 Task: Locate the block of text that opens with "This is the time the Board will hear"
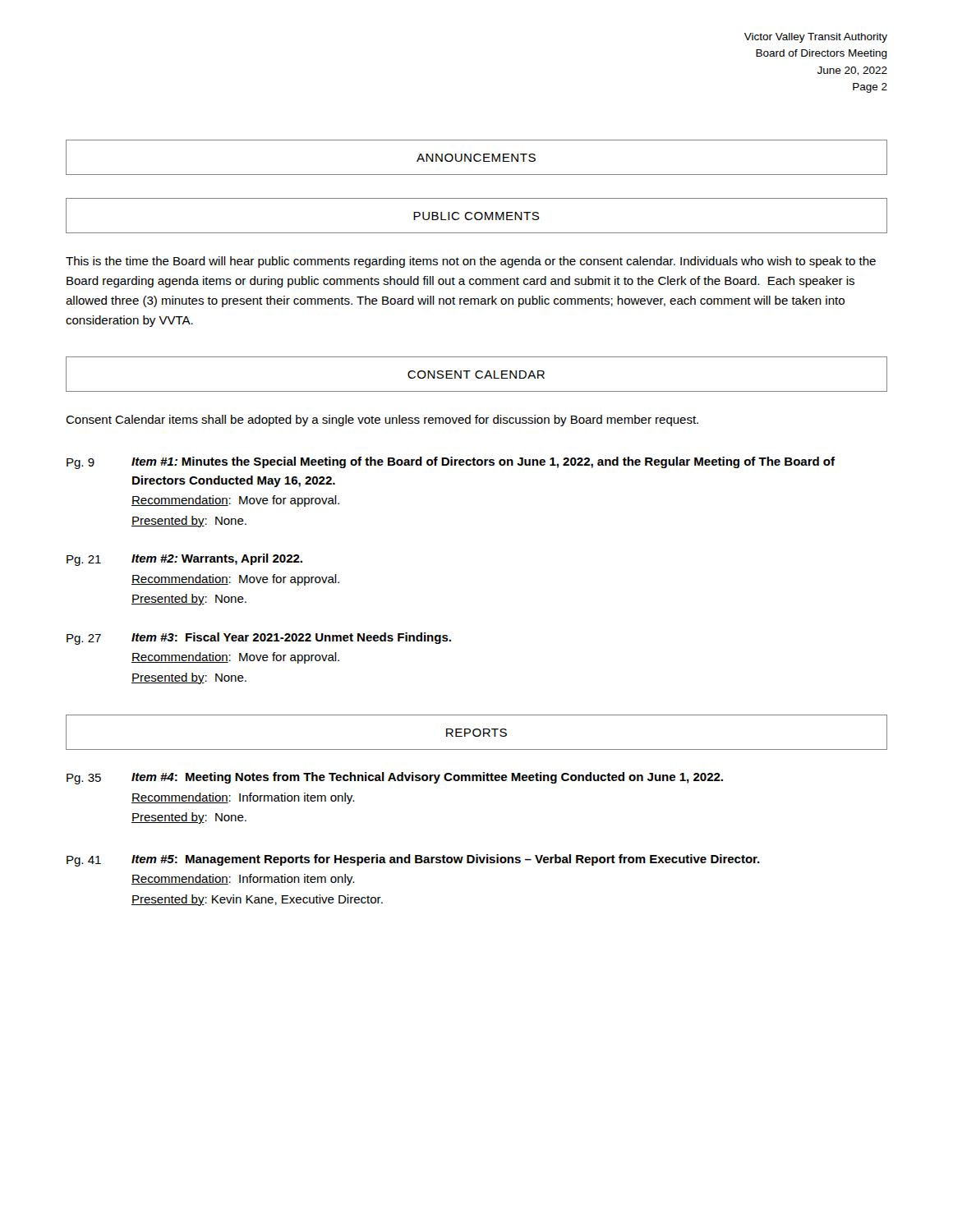(x=471, y=290)
